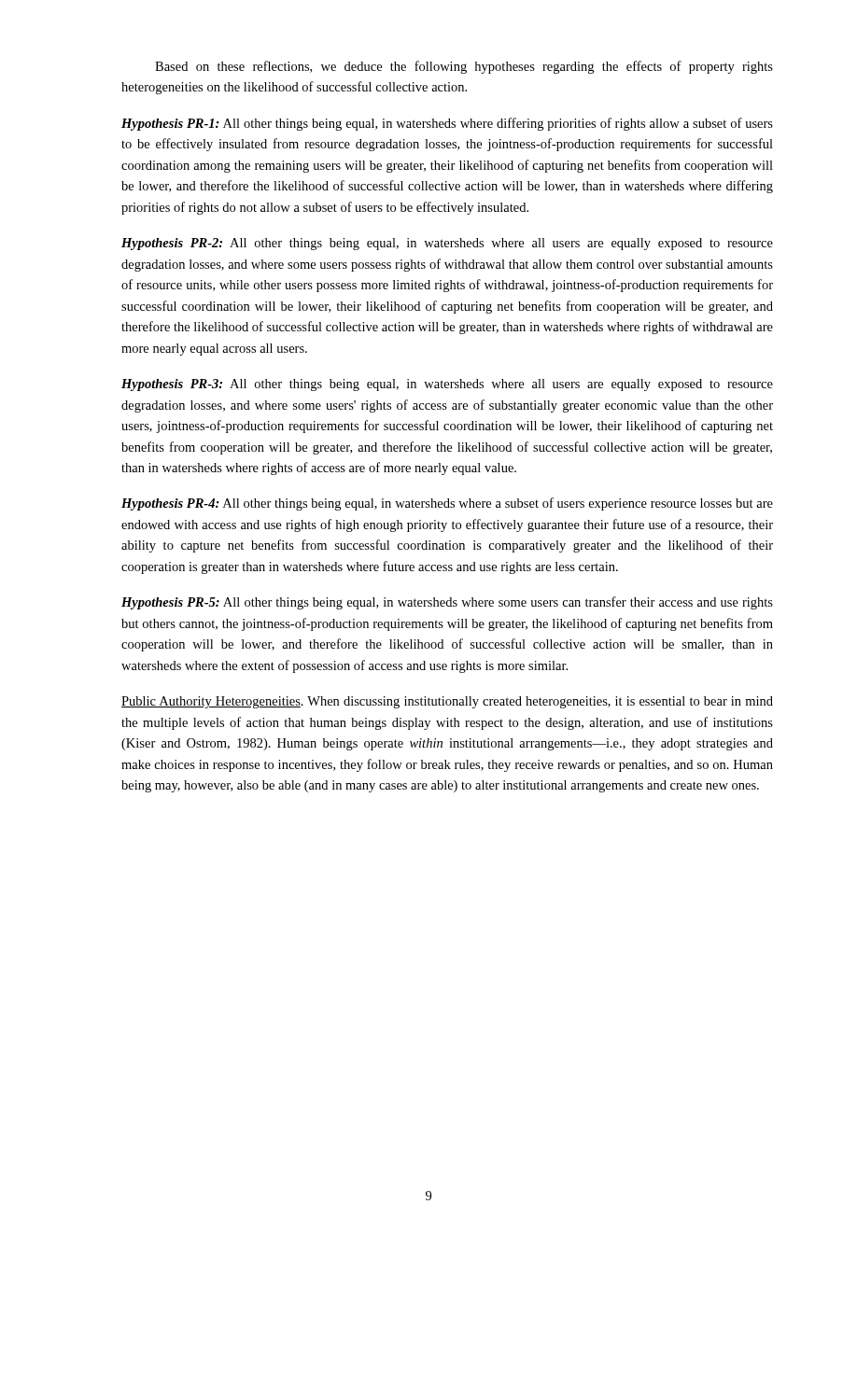
Task: Click the passage that begins "Hypothesis PR-4: All other things being equal, in"
Action: (447, 535)
